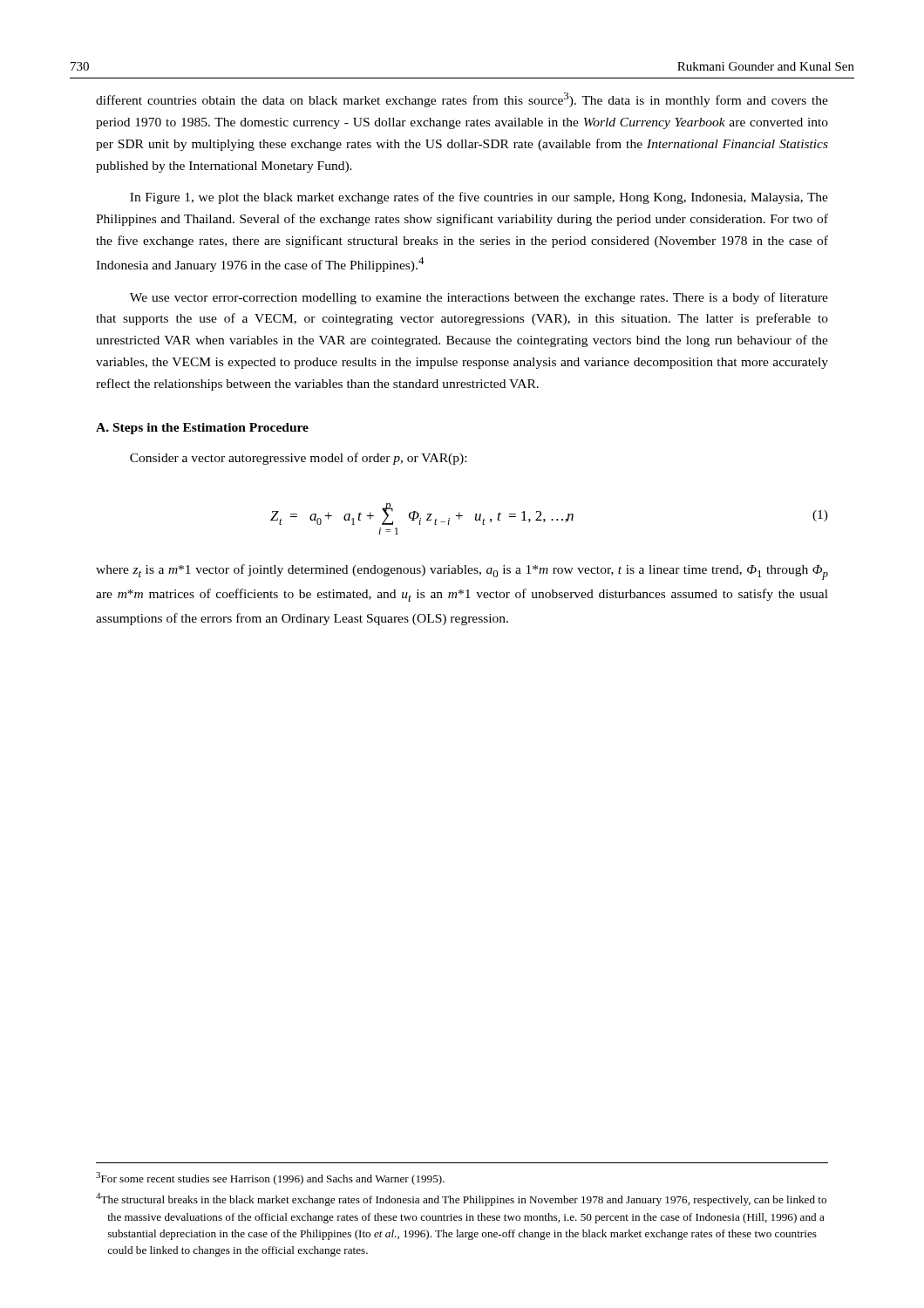
Task: Locate the section header that opens with "A. Steps in"
Action: [202, 427]
